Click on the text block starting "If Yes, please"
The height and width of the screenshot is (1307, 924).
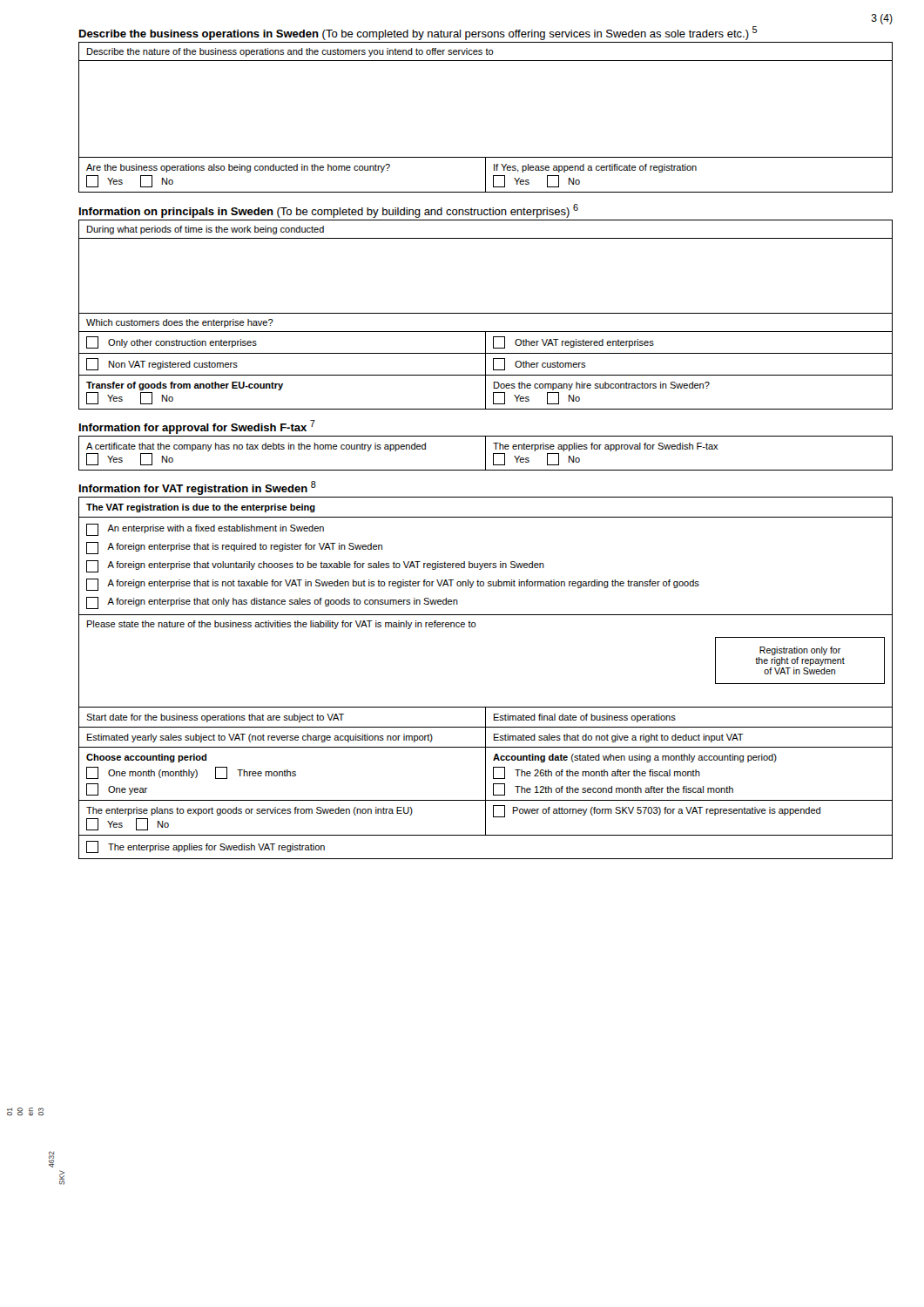tap(595, 168)
